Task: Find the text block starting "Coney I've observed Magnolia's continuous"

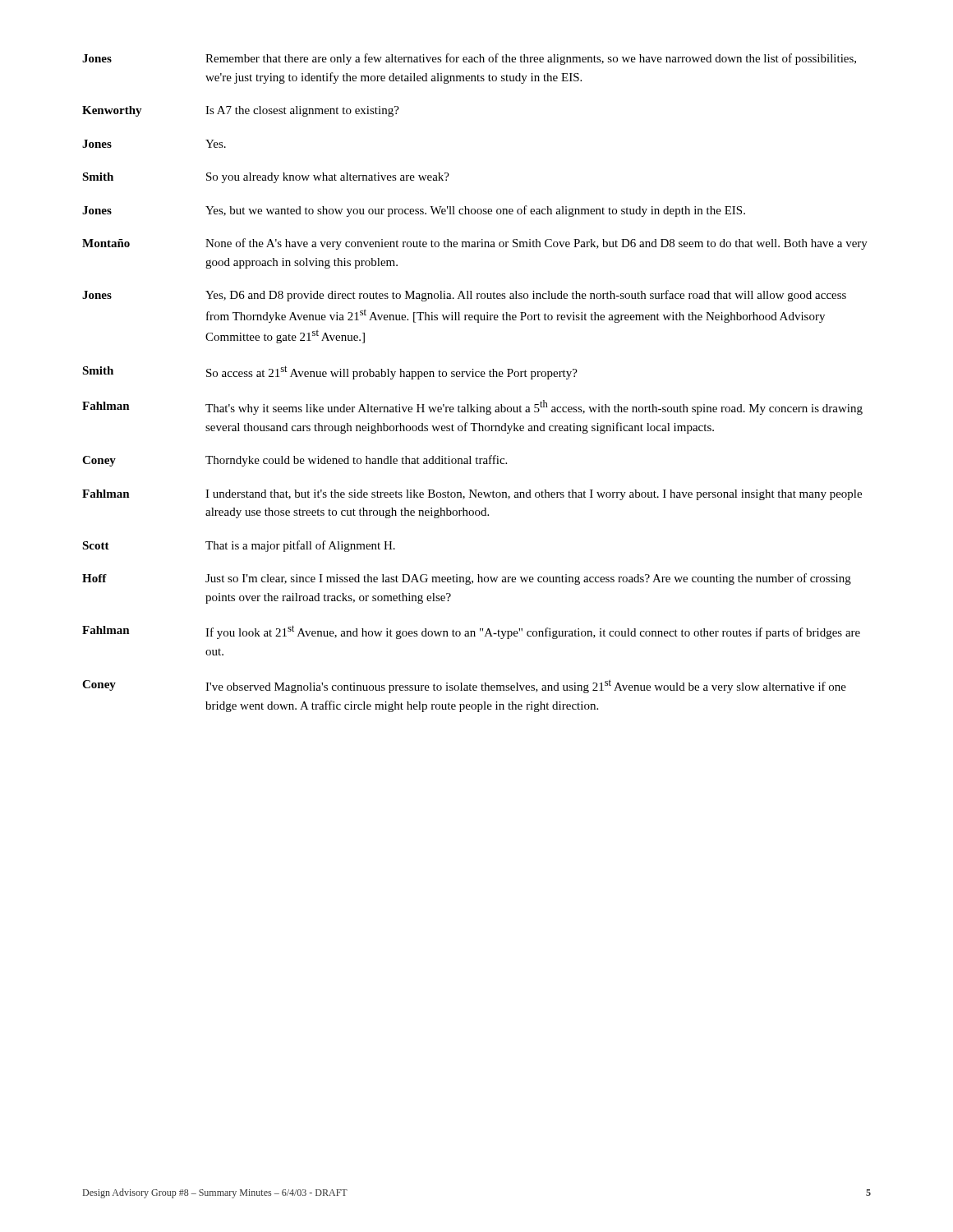Action: point(476,695)
